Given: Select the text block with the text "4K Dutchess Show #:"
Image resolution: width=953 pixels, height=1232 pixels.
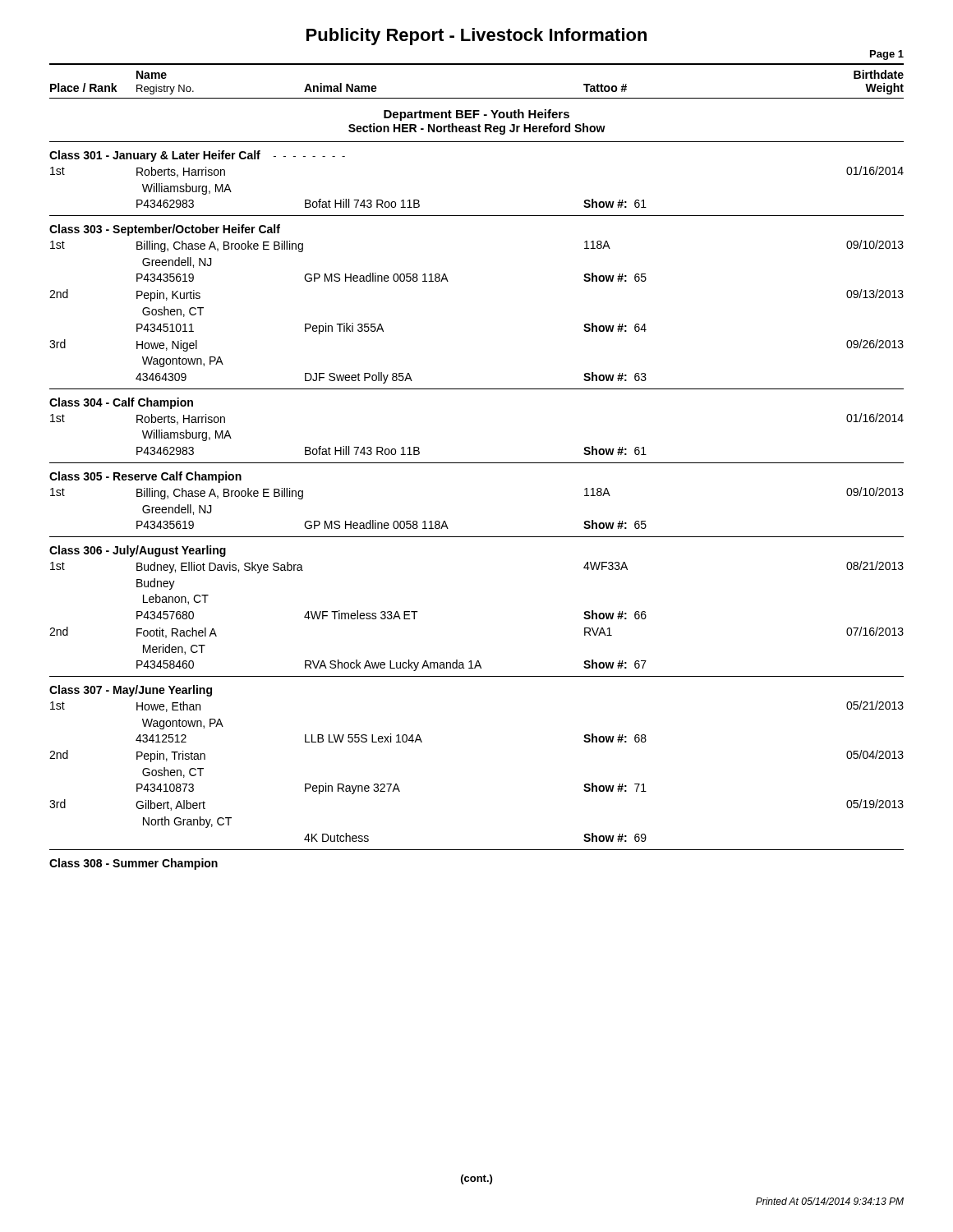Looking at the screenshot, I should point(334,837).
